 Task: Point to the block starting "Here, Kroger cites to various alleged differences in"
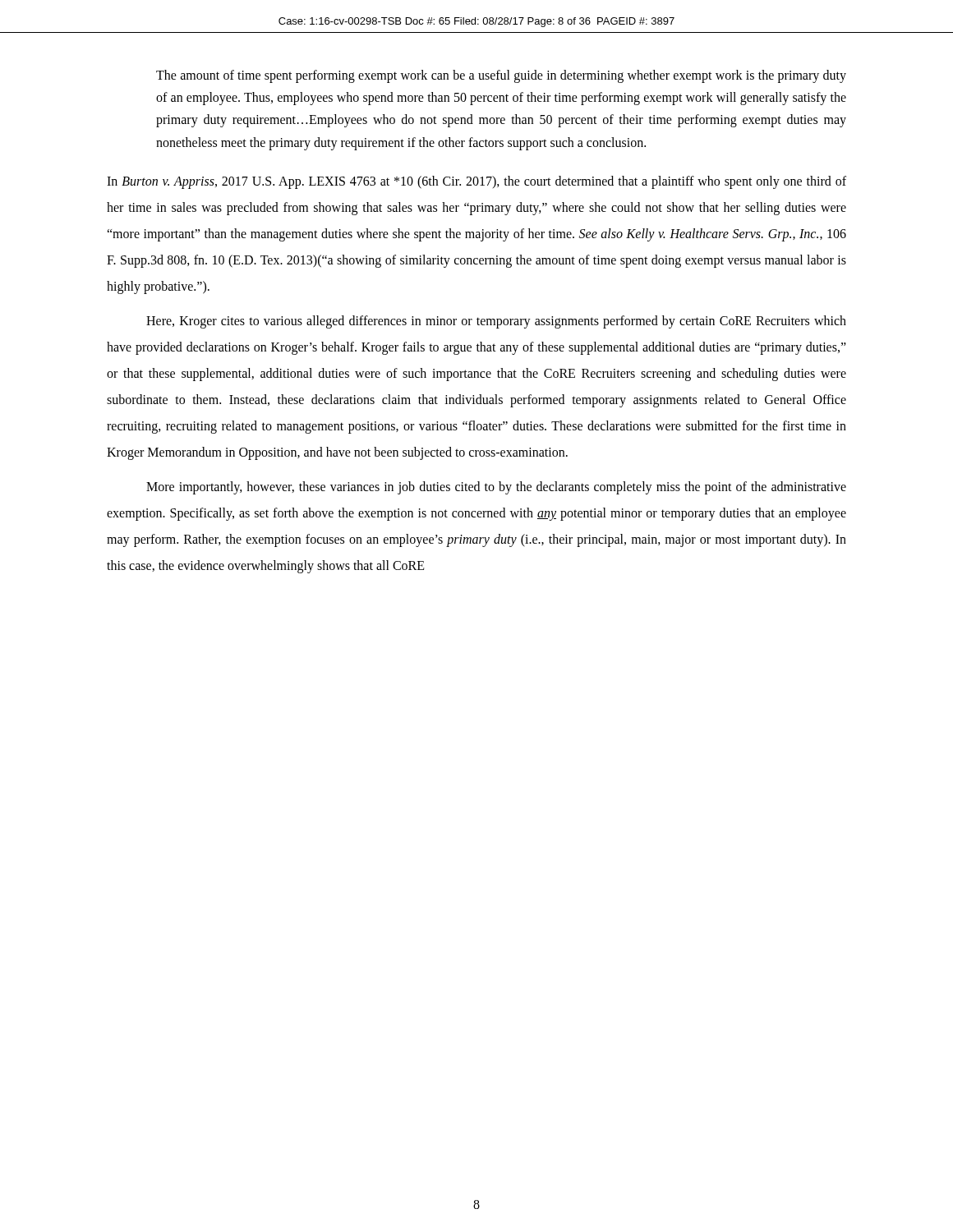click(476, 386)
